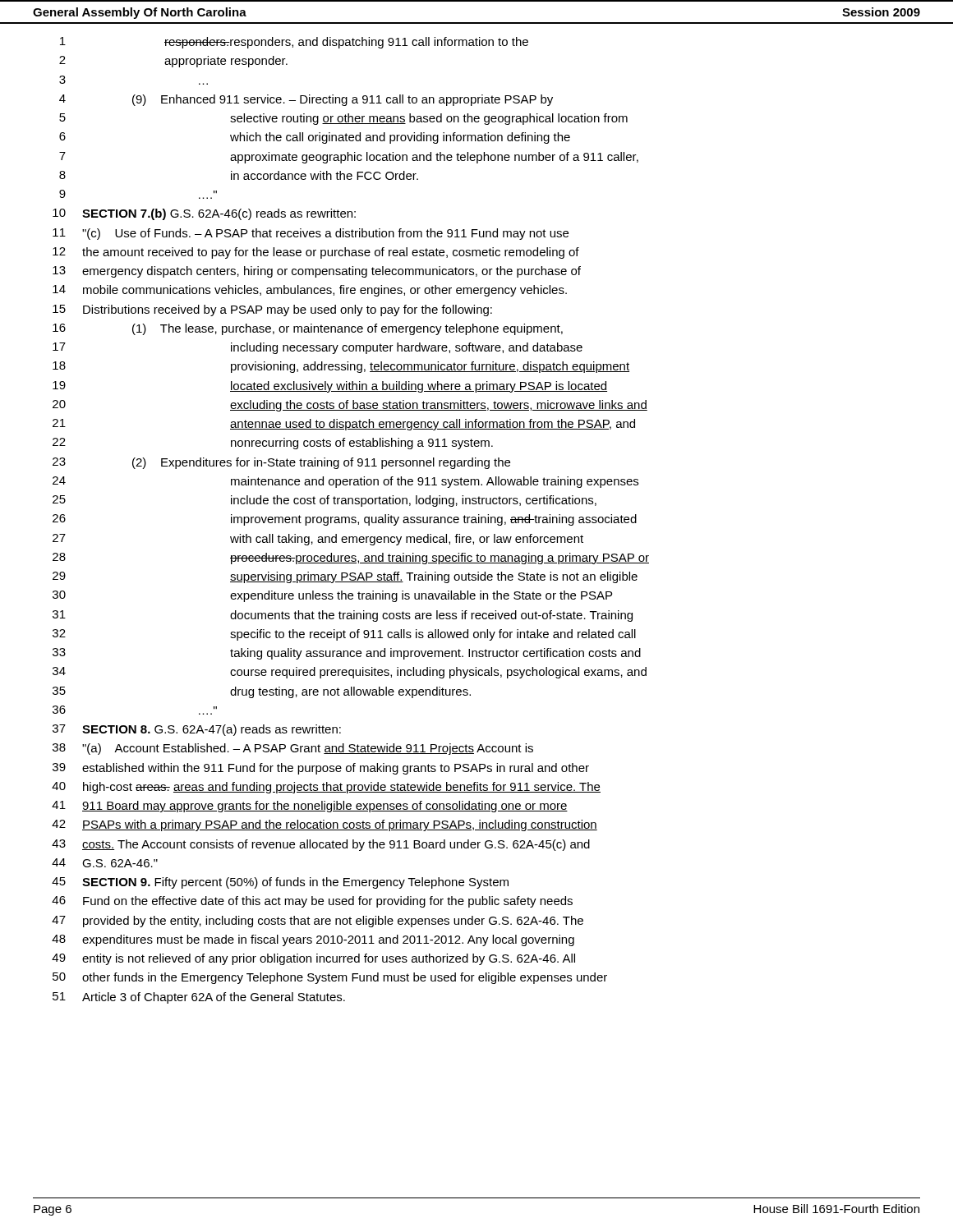Find the block on this page that starts "16 (1) The"

click(x=476, y=385)
